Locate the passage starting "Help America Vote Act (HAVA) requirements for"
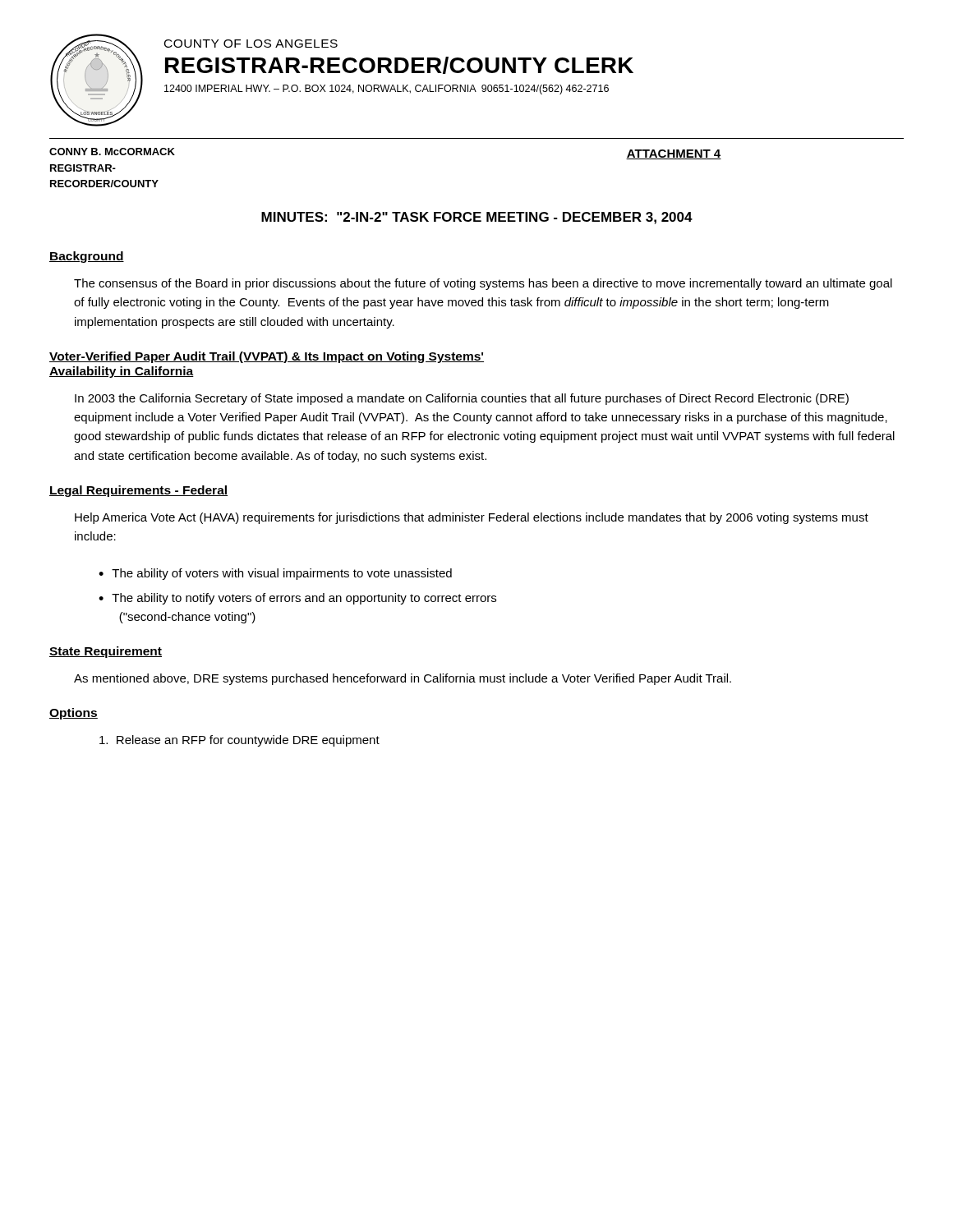The width and height of the screenshot is (953, 1232). pyautogui.click(x=471, y=526)
